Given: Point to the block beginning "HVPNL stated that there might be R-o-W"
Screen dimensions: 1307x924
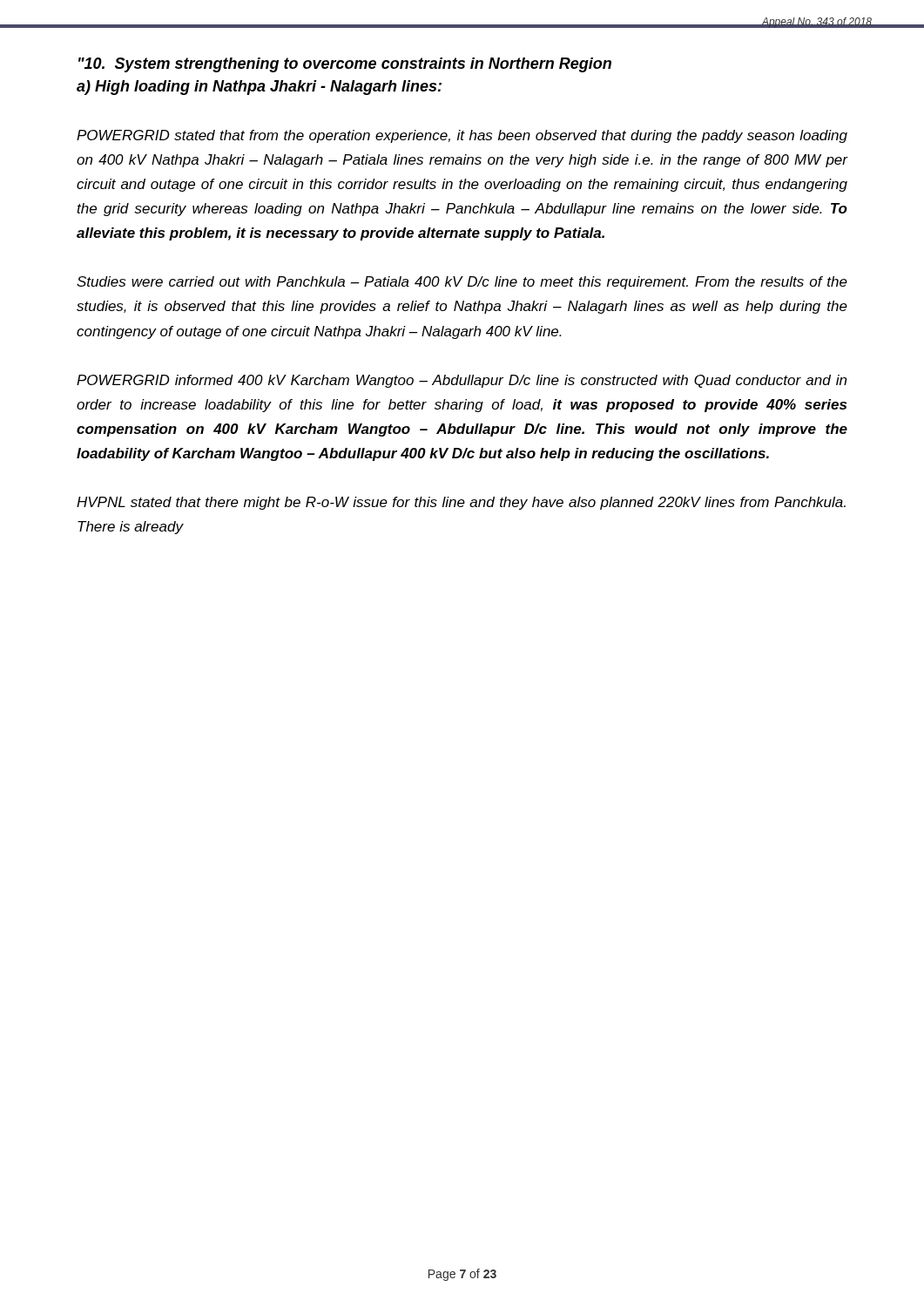Looking at the screenshot, I should point(462,514).
